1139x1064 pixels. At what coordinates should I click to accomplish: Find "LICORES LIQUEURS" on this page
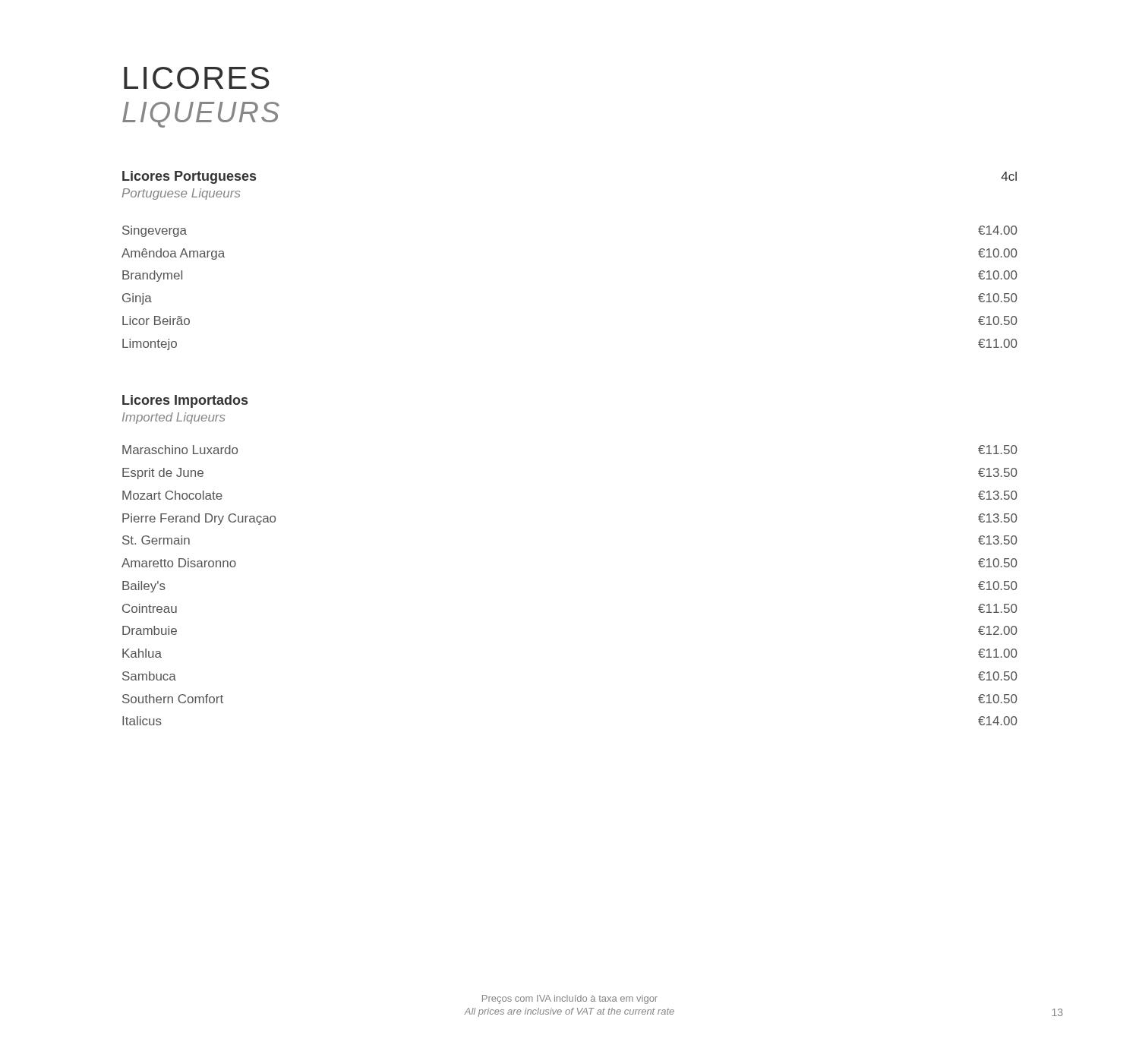click(x=197, y=78)
